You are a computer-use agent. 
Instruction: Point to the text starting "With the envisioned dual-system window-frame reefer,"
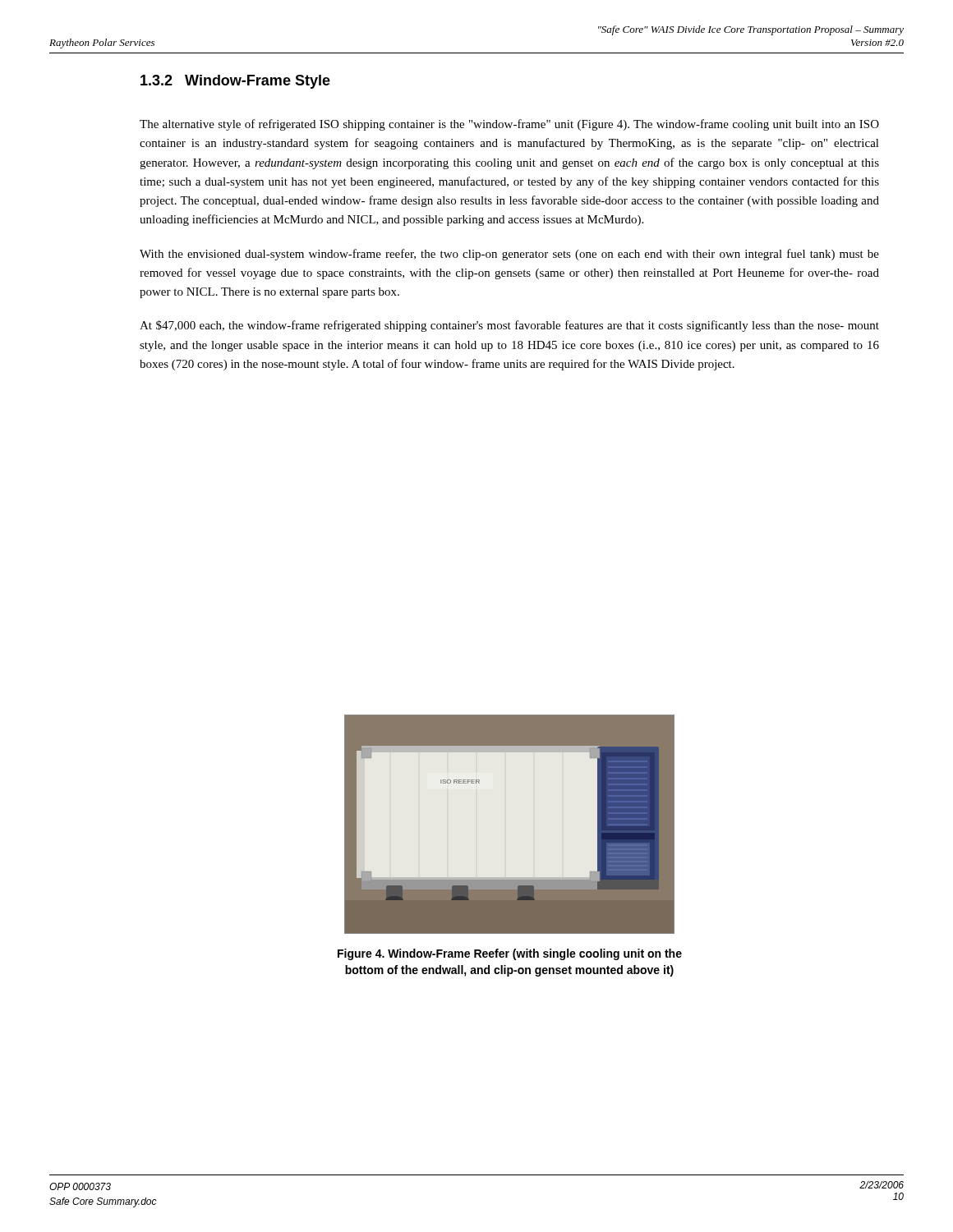tap(509, 272)
